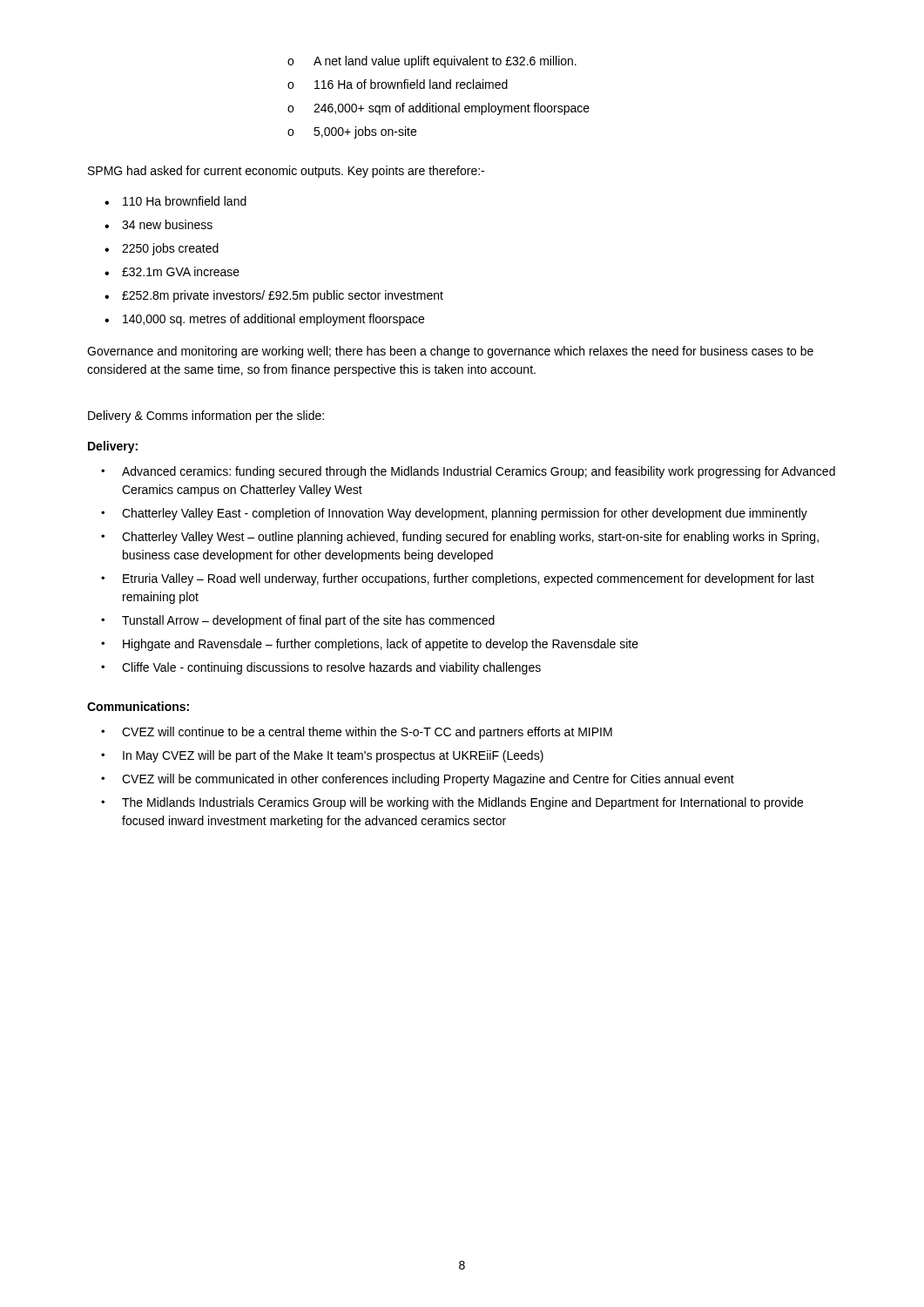
Task: Find the region starting "Highgate and Ravensdale – further"
Action: click(x=462, y=644)
